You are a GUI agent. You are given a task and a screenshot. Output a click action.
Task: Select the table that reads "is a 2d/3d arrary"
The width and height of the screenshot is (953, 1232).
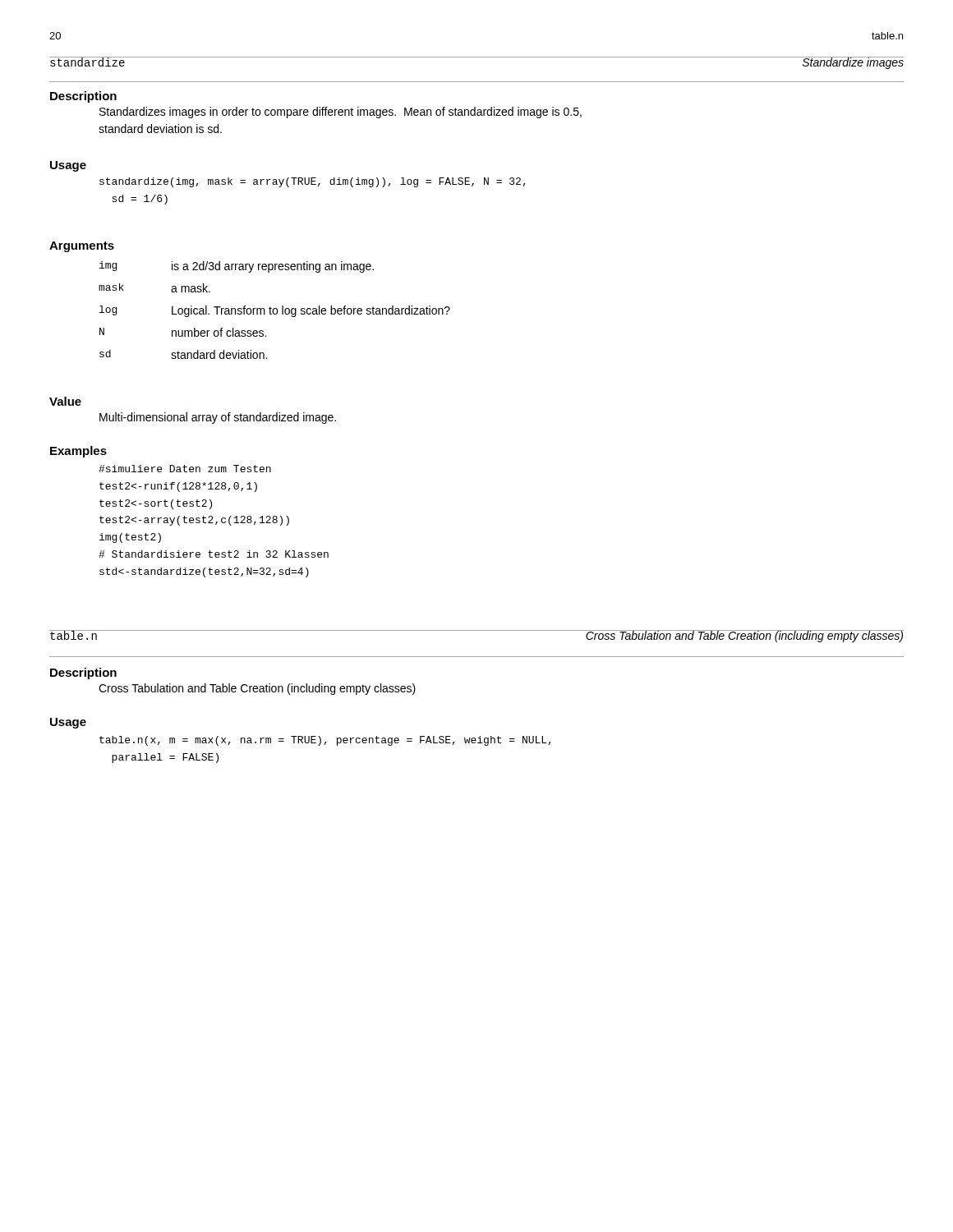pyautogui.click(x=501, y=312)
